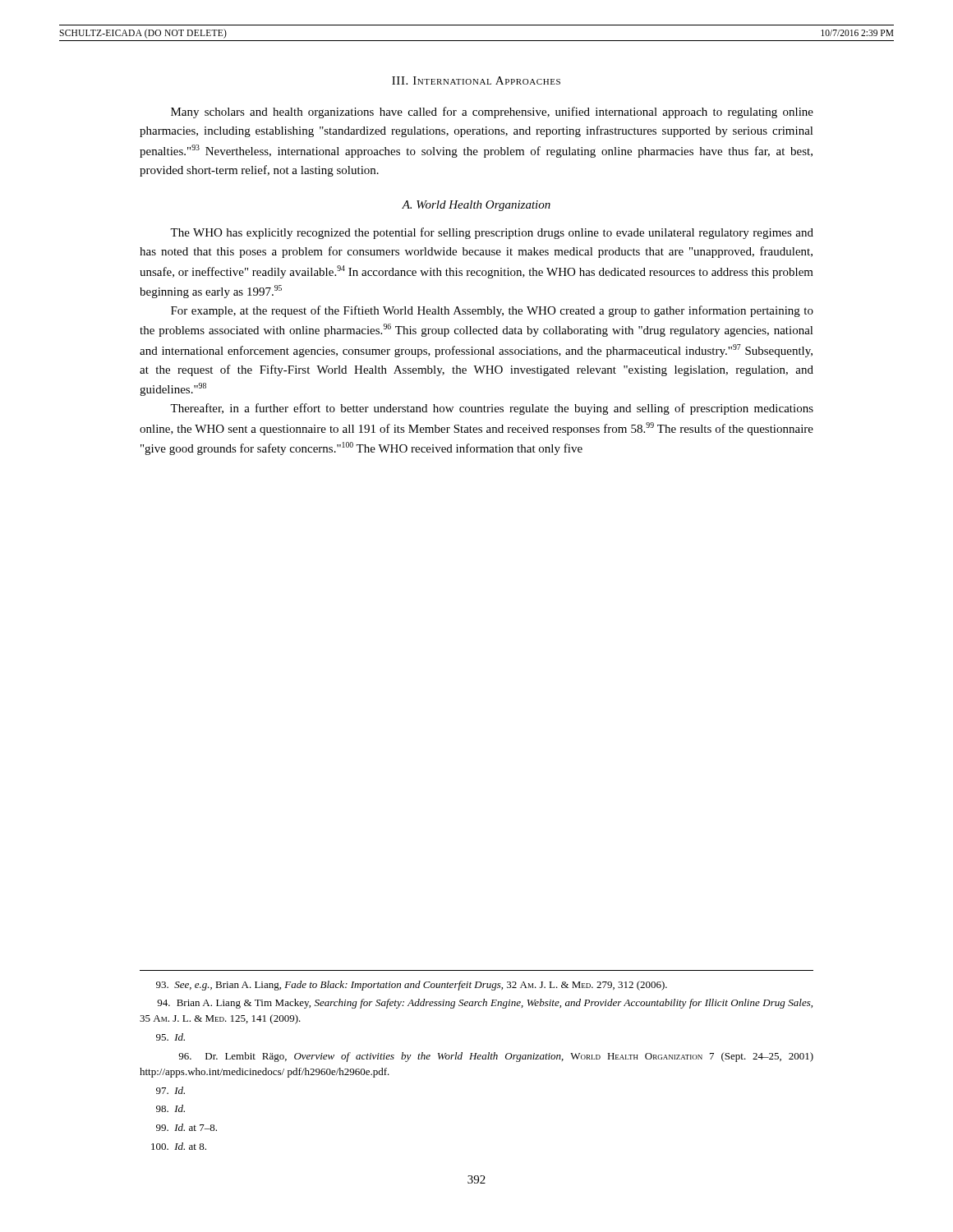Point to the element starting "Brian A. Liang & Tim Mackey, Searching for"
This screenshot has height=1232, width=953.
[476, 1010]
